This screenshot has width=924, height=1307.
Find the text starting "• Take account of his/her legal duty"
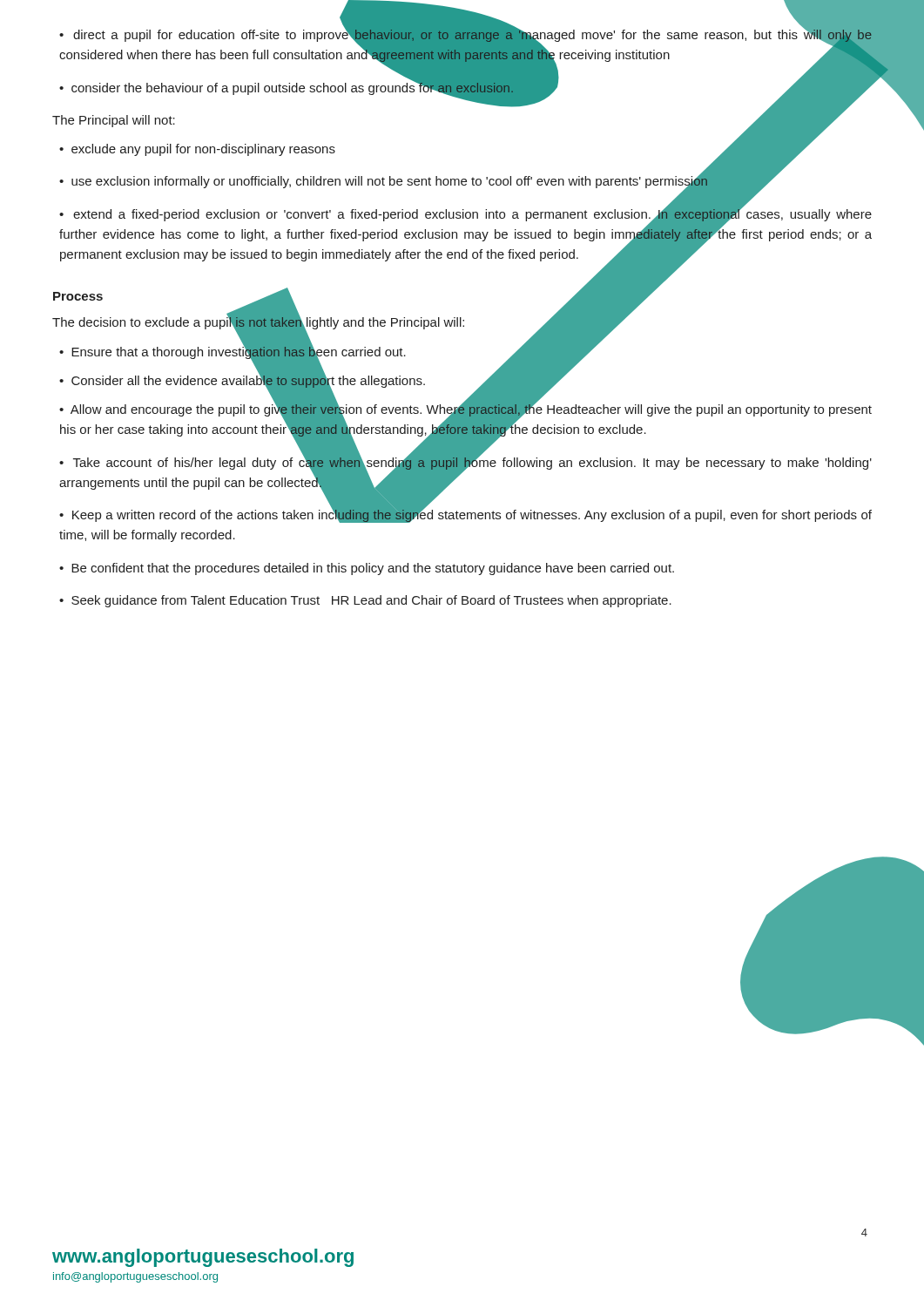[465, 471]
